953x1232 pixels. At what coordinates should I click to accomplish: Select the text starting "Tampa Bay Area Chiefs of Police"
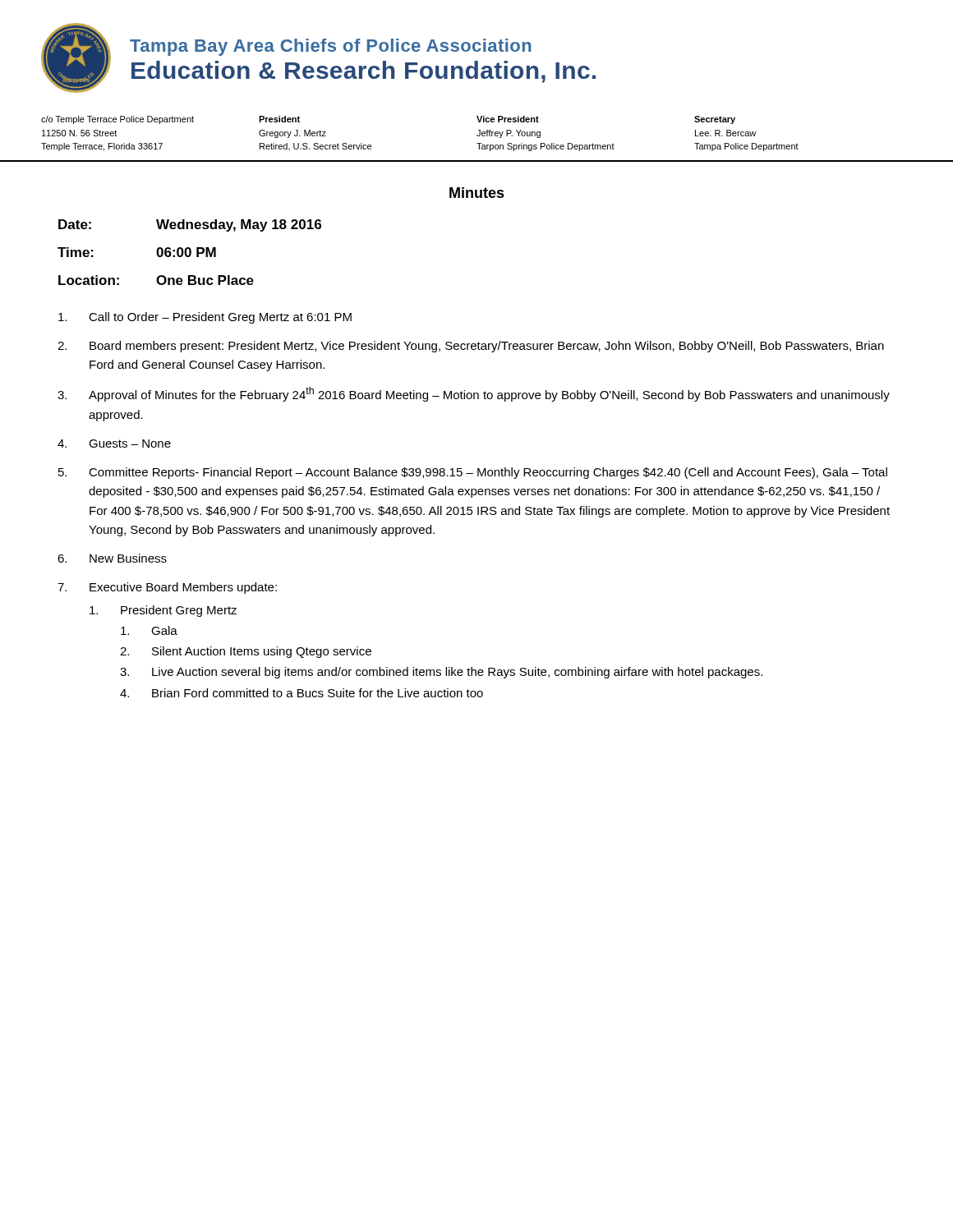pos(364,60)
